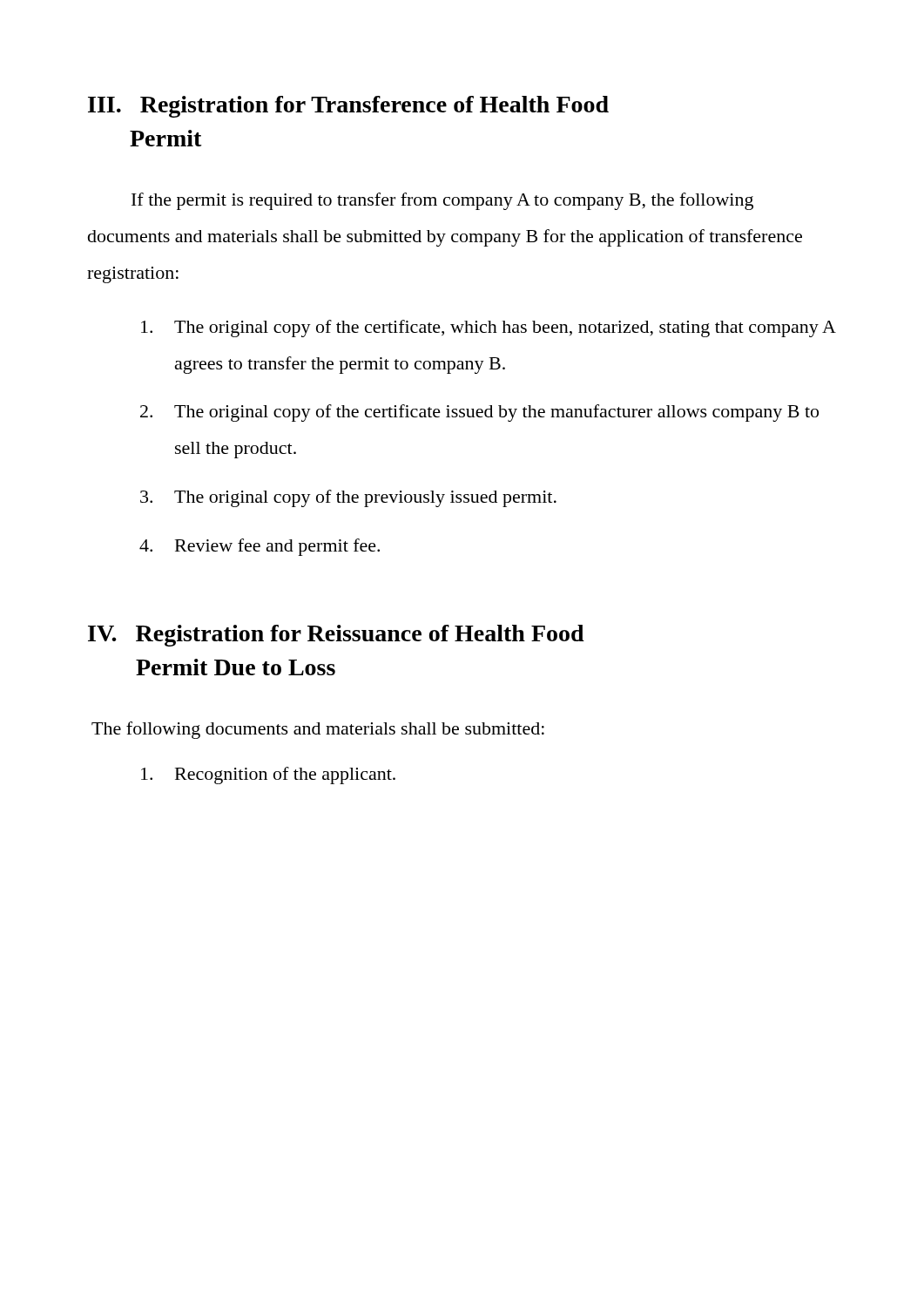This screenshot has width=924, height=1307.
Task: Locate the block of text that opens with "3. The original copy of the previously"
Action: pos(488,497)
